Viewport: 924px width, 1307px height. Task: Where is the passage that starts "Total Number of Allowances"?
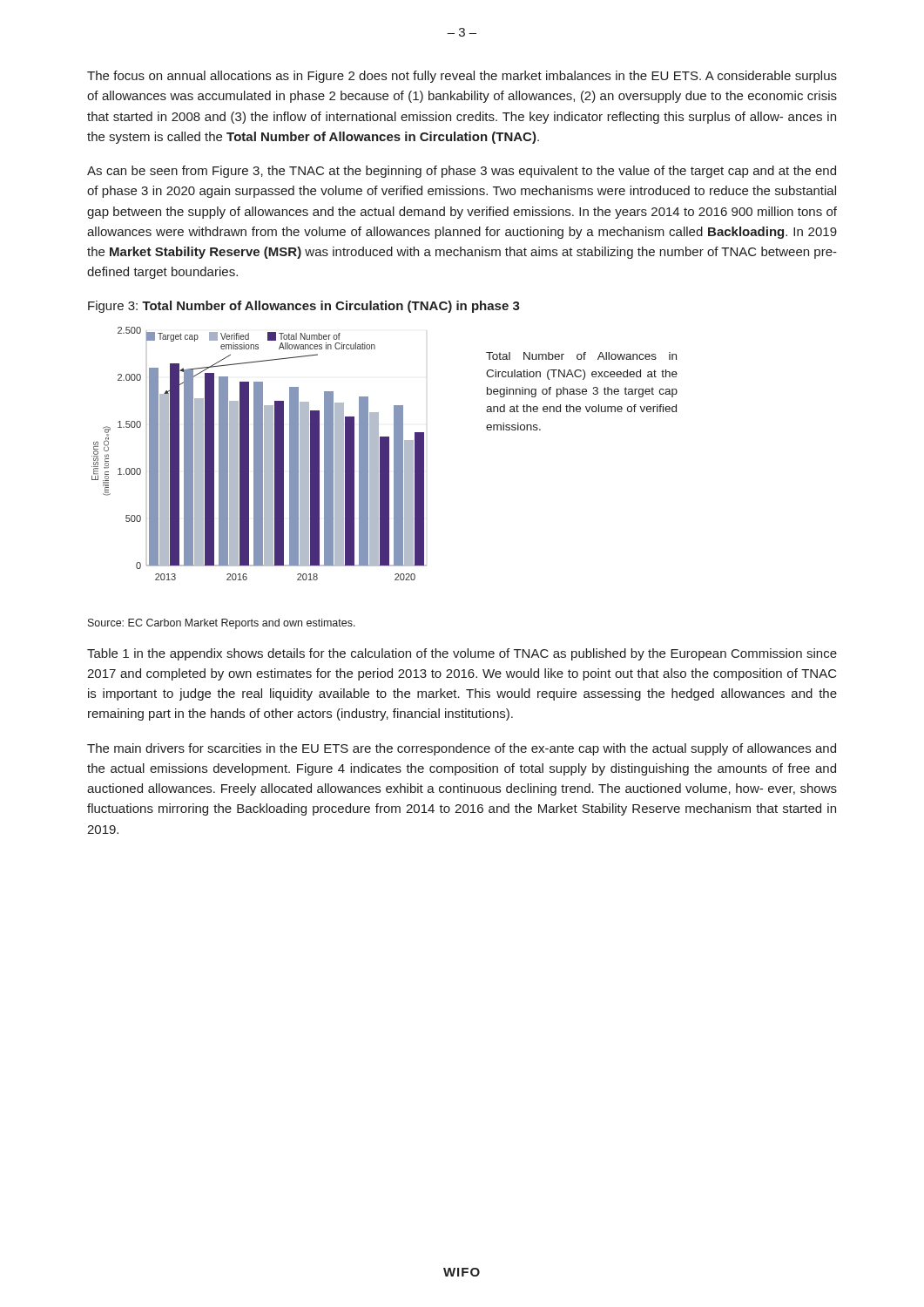pos(582,391)
